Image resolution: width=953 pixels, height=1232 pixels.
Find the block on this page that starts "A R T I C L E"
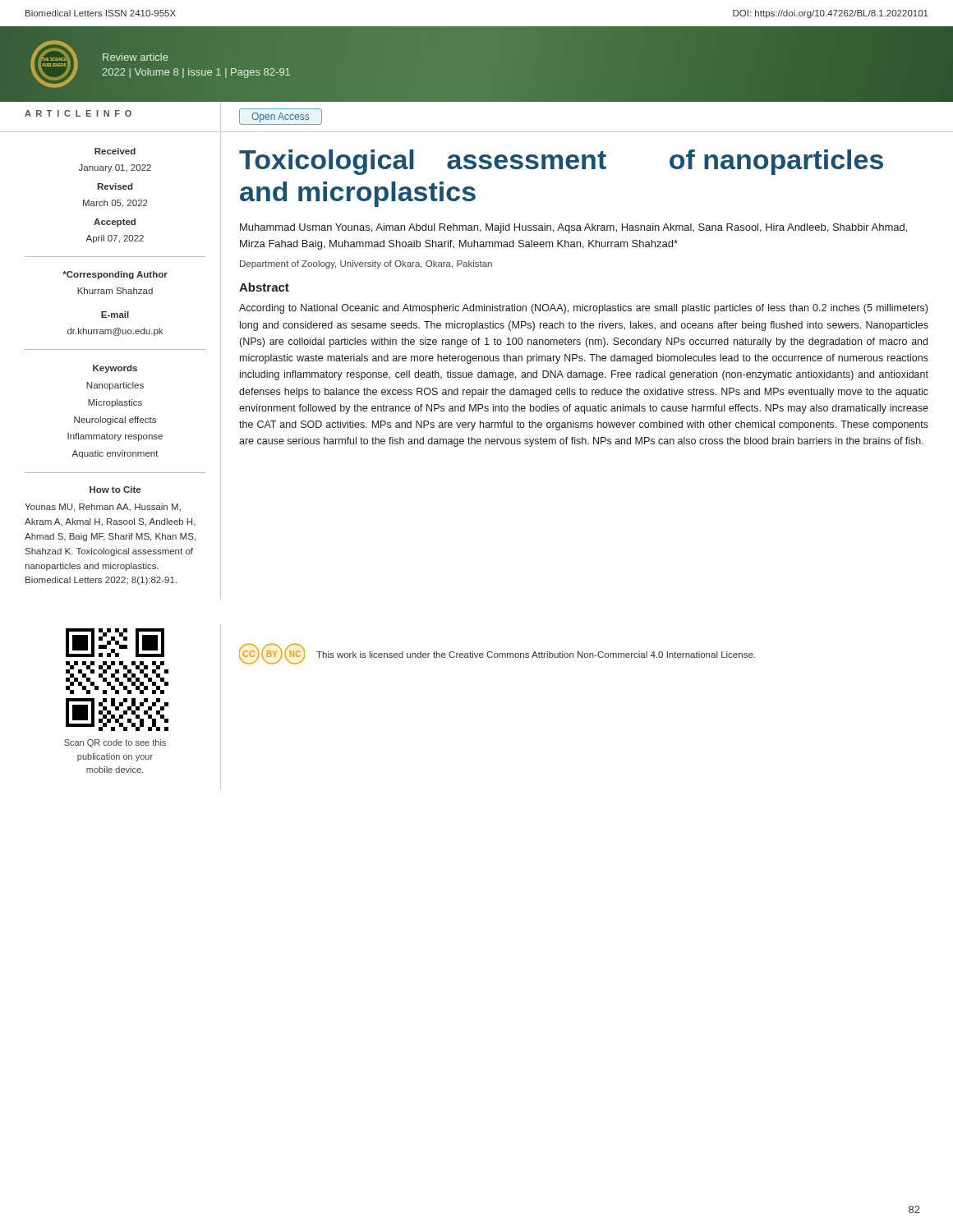(x=79, y=113)
